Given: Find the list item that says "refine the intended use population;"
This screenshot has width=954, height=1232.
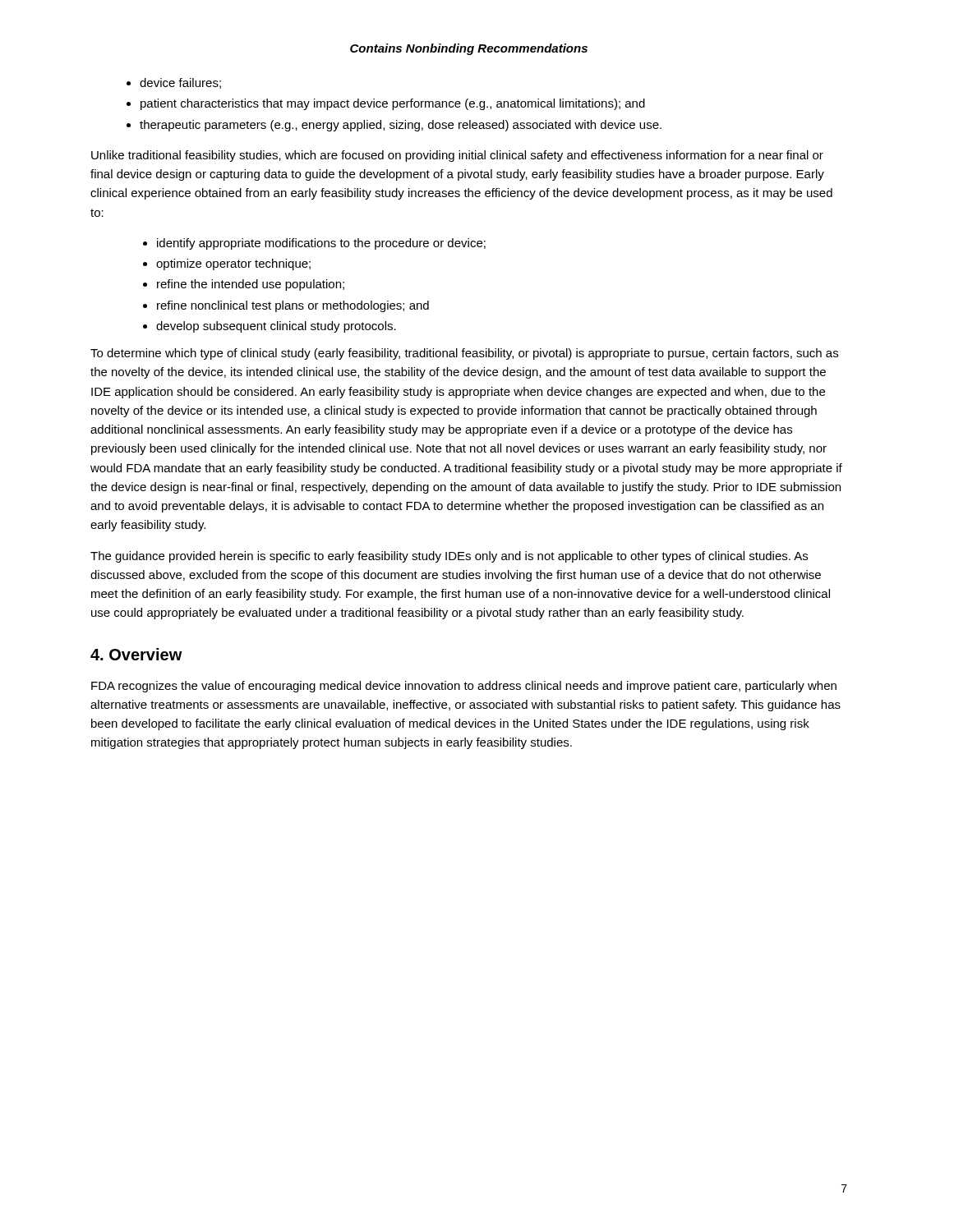Looking at the screenshot, I should 251,284.
